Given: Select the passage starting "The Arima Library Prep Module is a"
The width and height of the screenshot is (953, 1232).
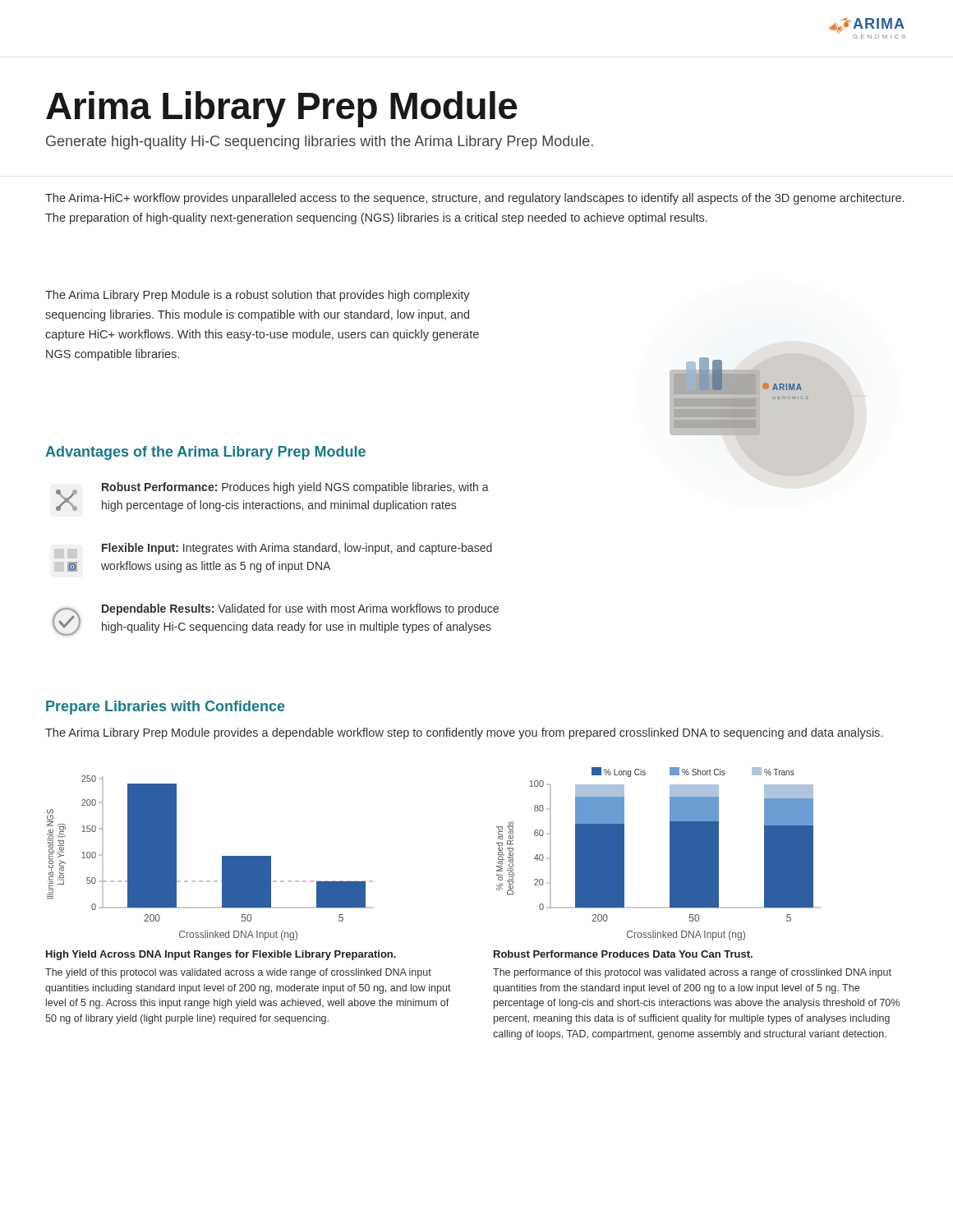Looking at the screenshot, I should 267,325.
